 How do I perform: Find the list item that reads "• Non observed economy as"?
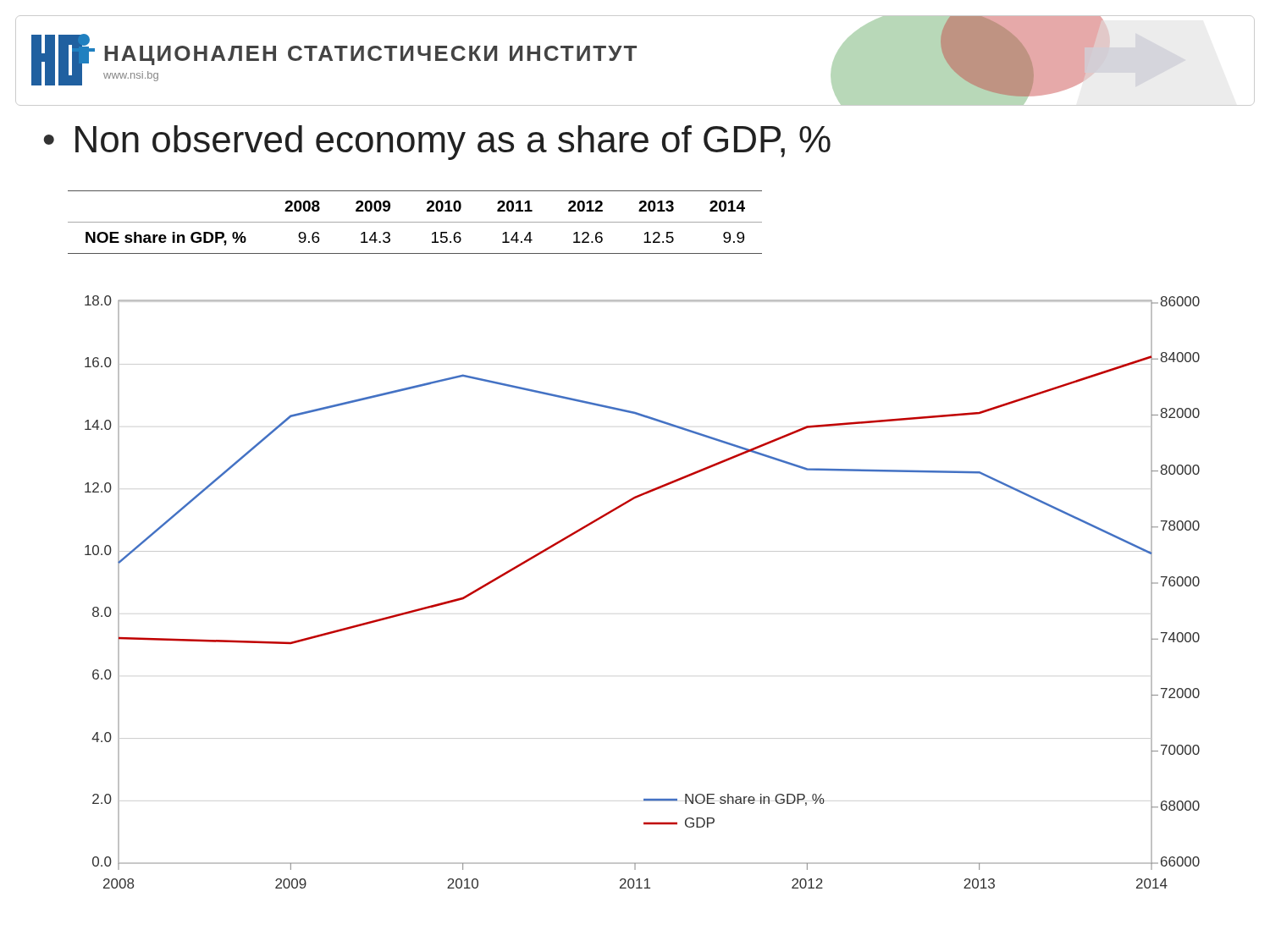tap(437, 140)
